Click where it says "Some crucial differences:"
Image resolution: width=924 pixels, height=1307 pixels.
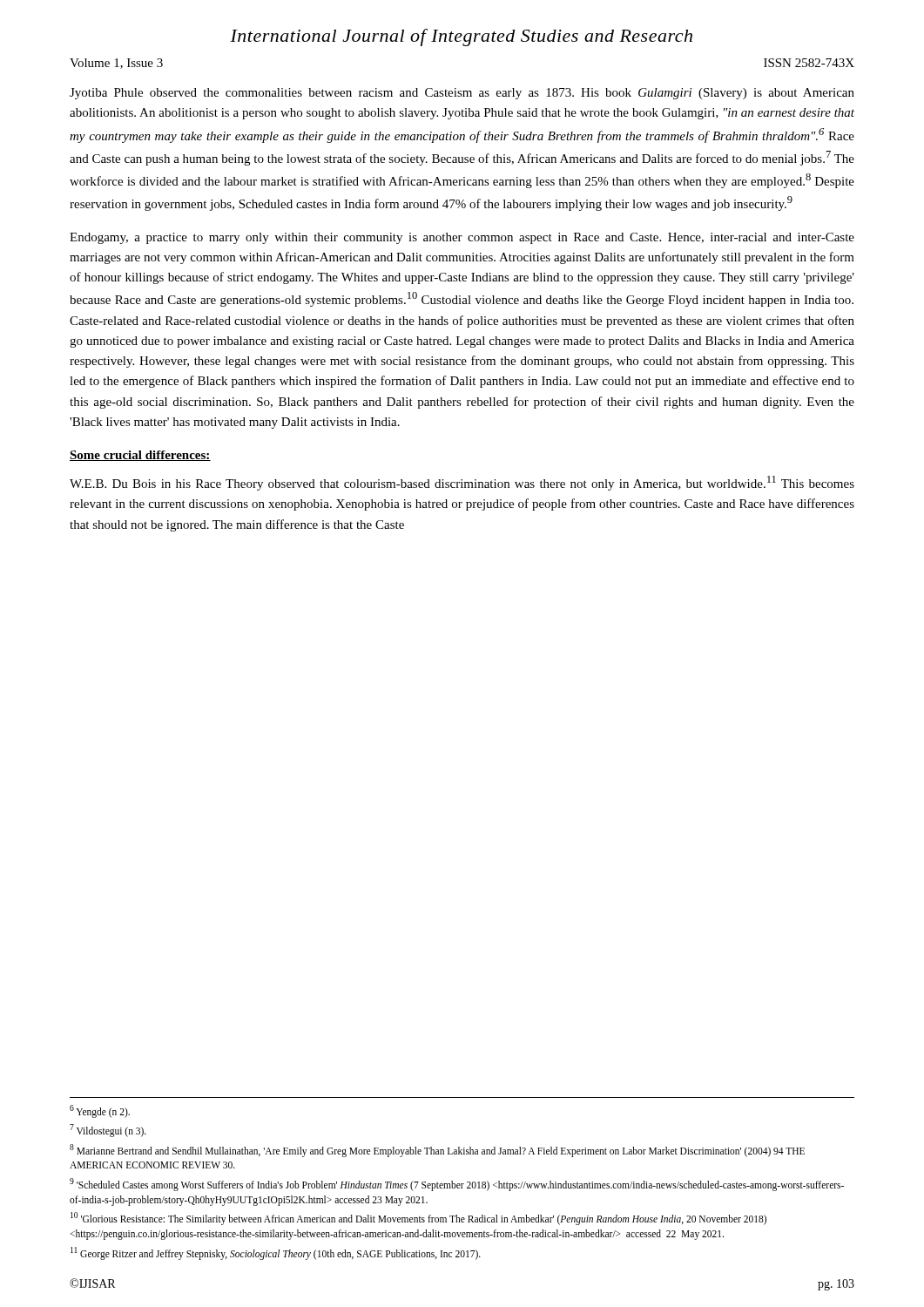coord(140,455)
